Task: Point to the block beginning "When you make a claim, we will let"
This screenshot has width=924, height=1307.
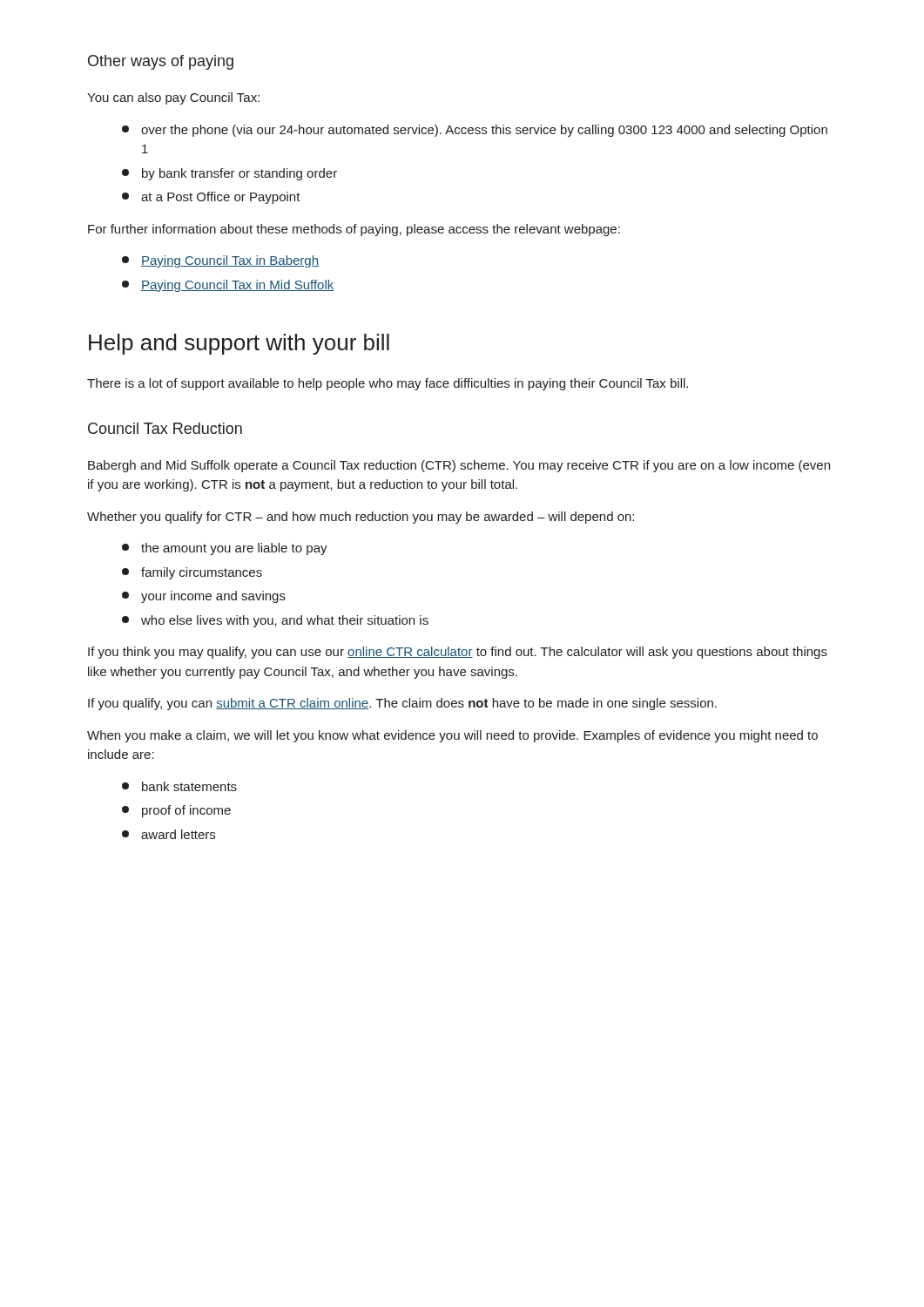Action: pos(453,744)
